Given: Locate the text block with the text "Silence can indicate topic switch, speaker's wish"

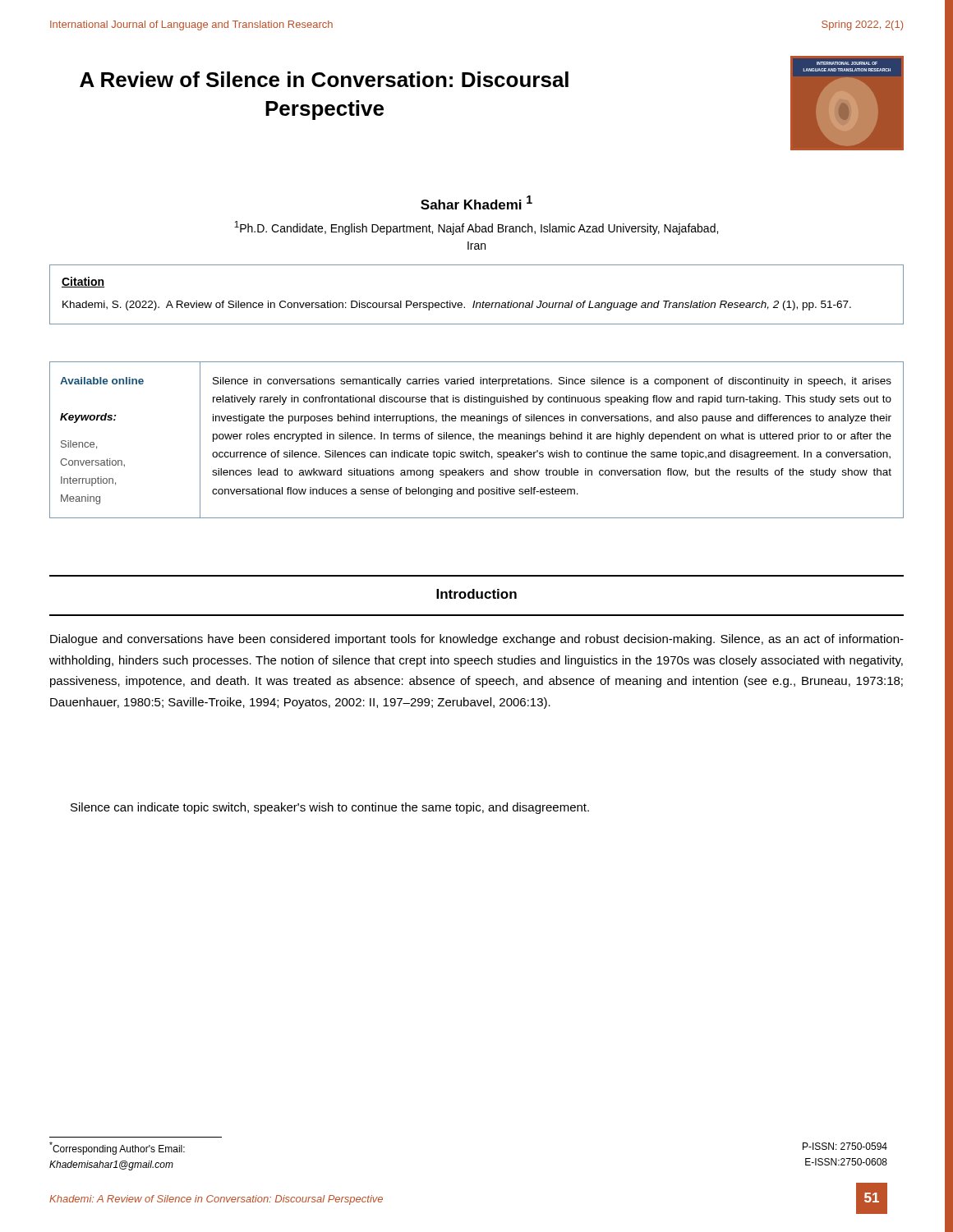Looking at the screenshot, I should tap(330, 807).
